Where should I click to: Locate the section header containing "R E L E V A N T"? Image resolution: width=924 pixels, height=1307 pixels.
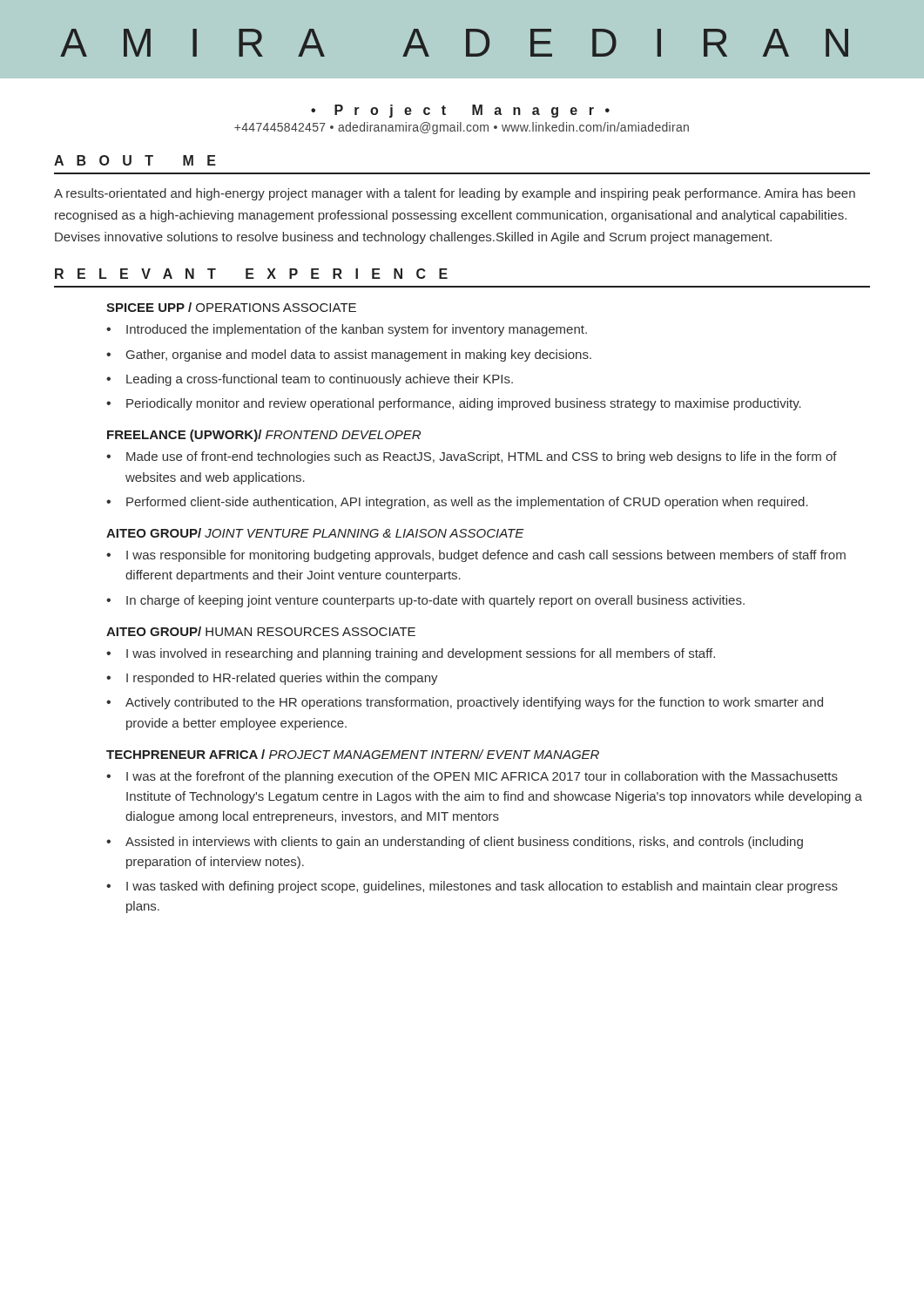point(462,277)
